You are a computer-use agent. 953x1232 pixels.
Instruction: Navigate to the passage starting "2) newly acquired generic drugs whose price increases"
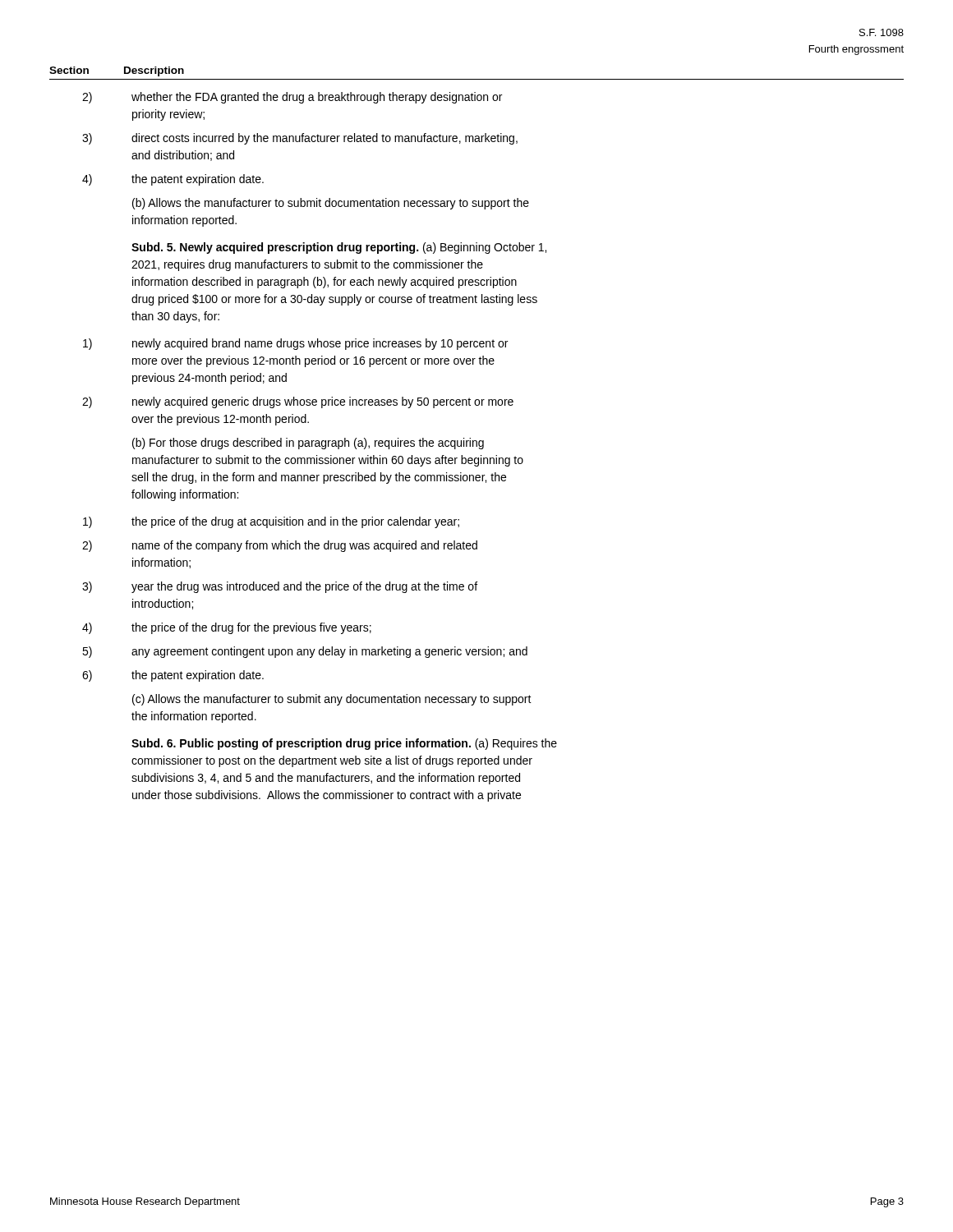click(476, 411)
